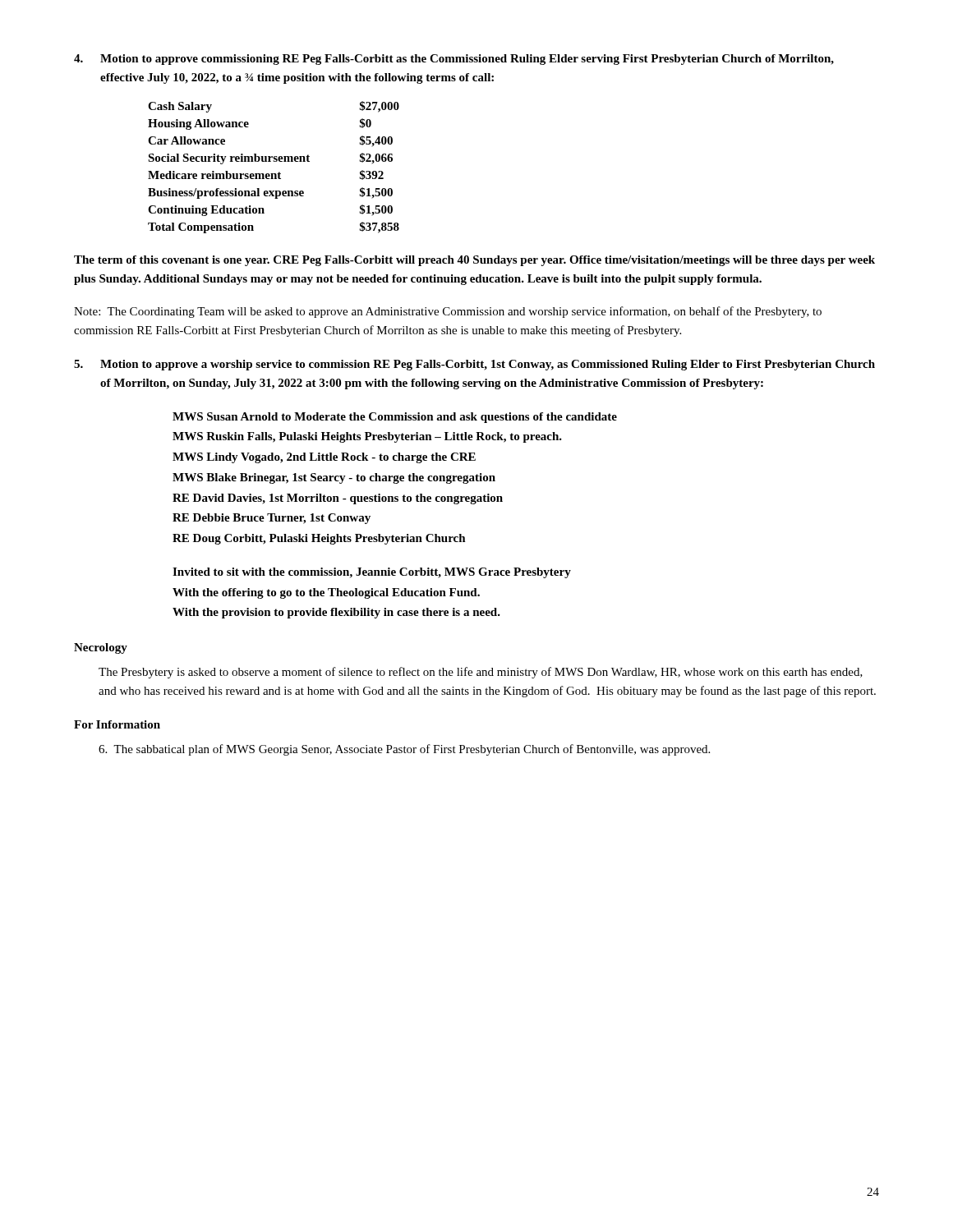Screen dimensions: 1232x953
Task: Where is the passage that starts "The term of this covenant is"?
Action: click(x=475, y=269)
